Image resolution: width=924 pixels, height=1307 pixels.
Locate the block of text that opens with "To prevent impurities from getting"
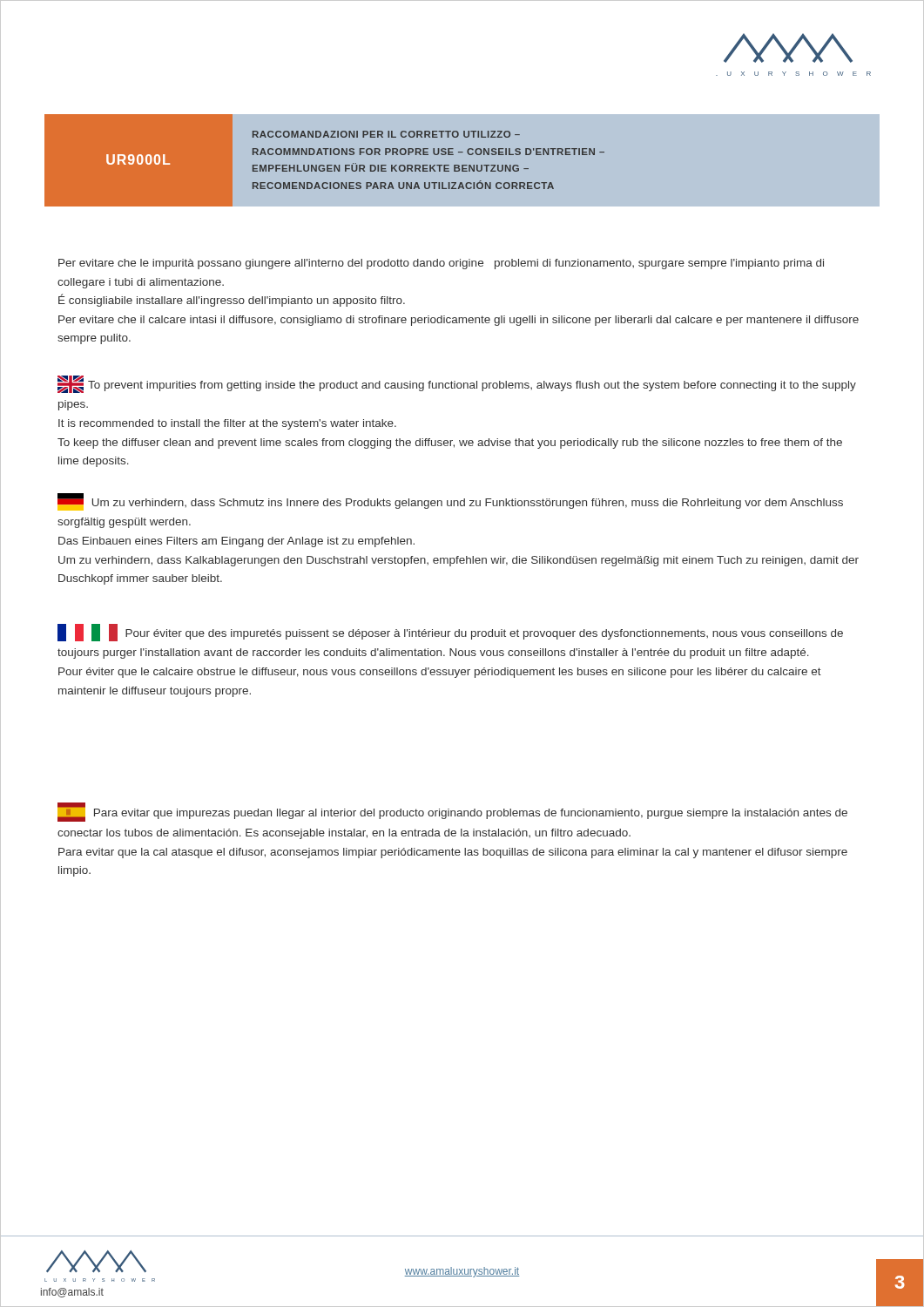(457, 384)
